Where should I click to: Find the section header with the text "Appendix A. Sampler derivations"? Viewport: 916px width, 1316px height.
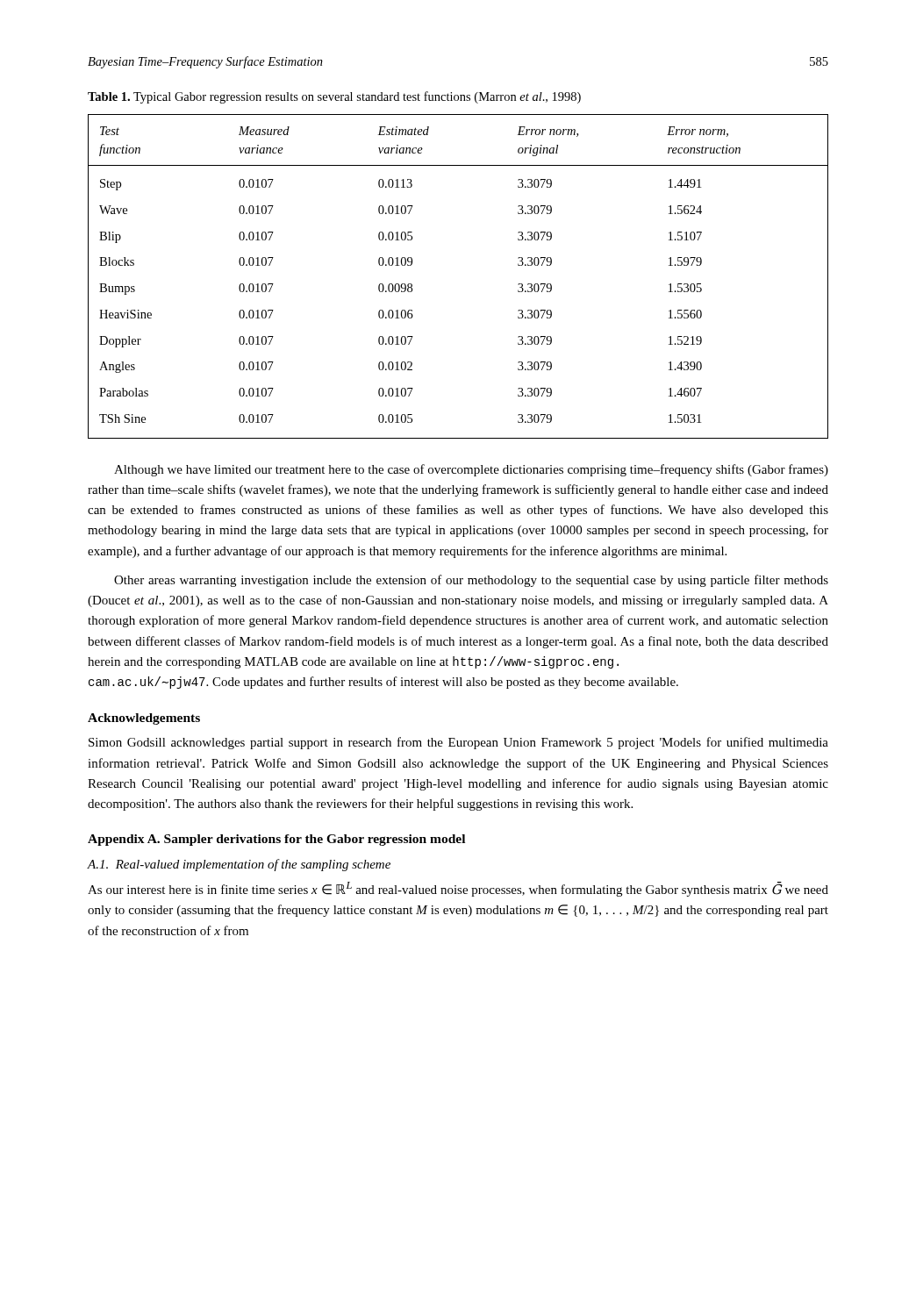point(277,839)
